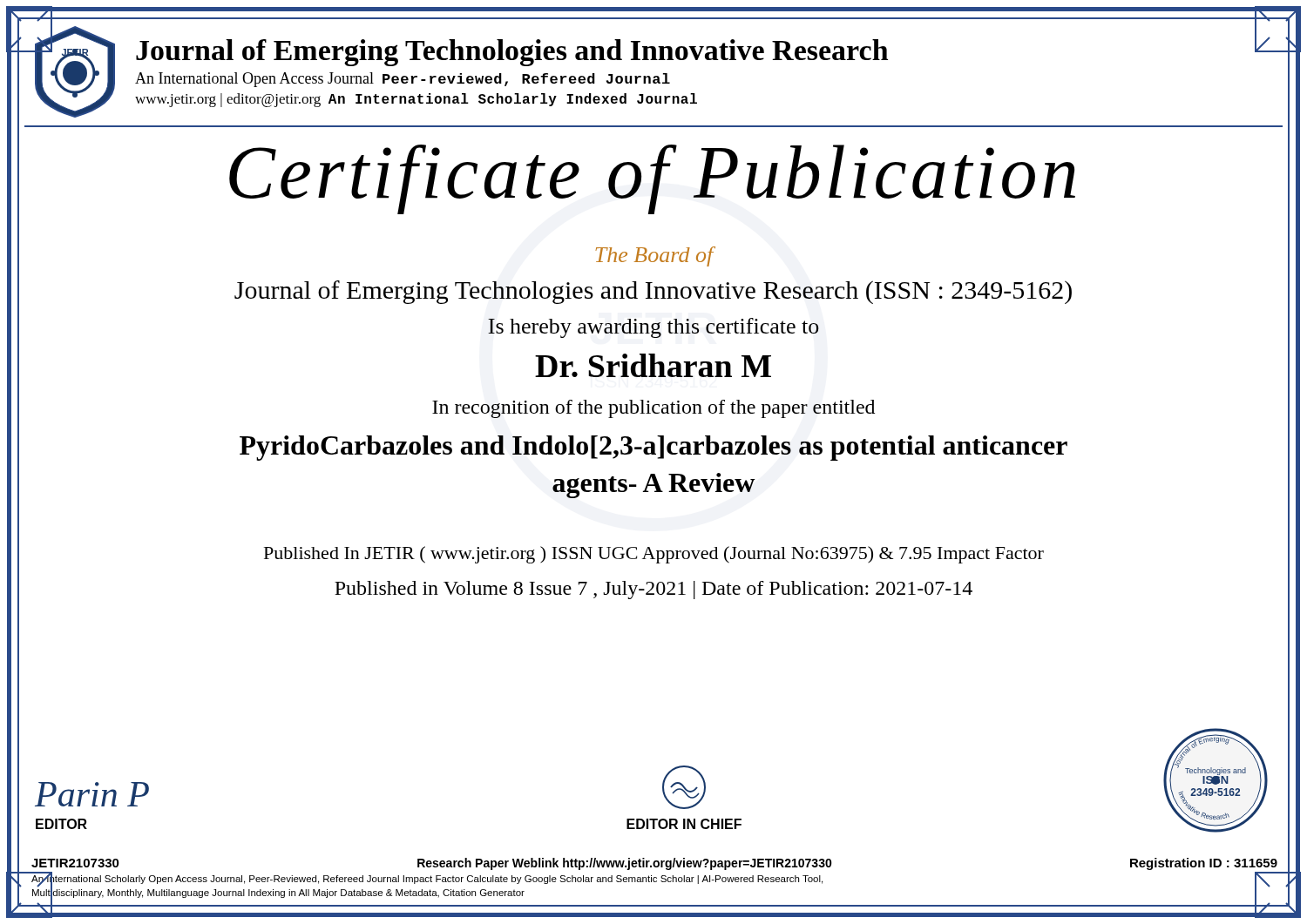Image resolution: width=1307 pixels, height=924 pixels.
Task: Where is the passage that starts "An International Scholarly Open"?
Action: pos(427,886)
